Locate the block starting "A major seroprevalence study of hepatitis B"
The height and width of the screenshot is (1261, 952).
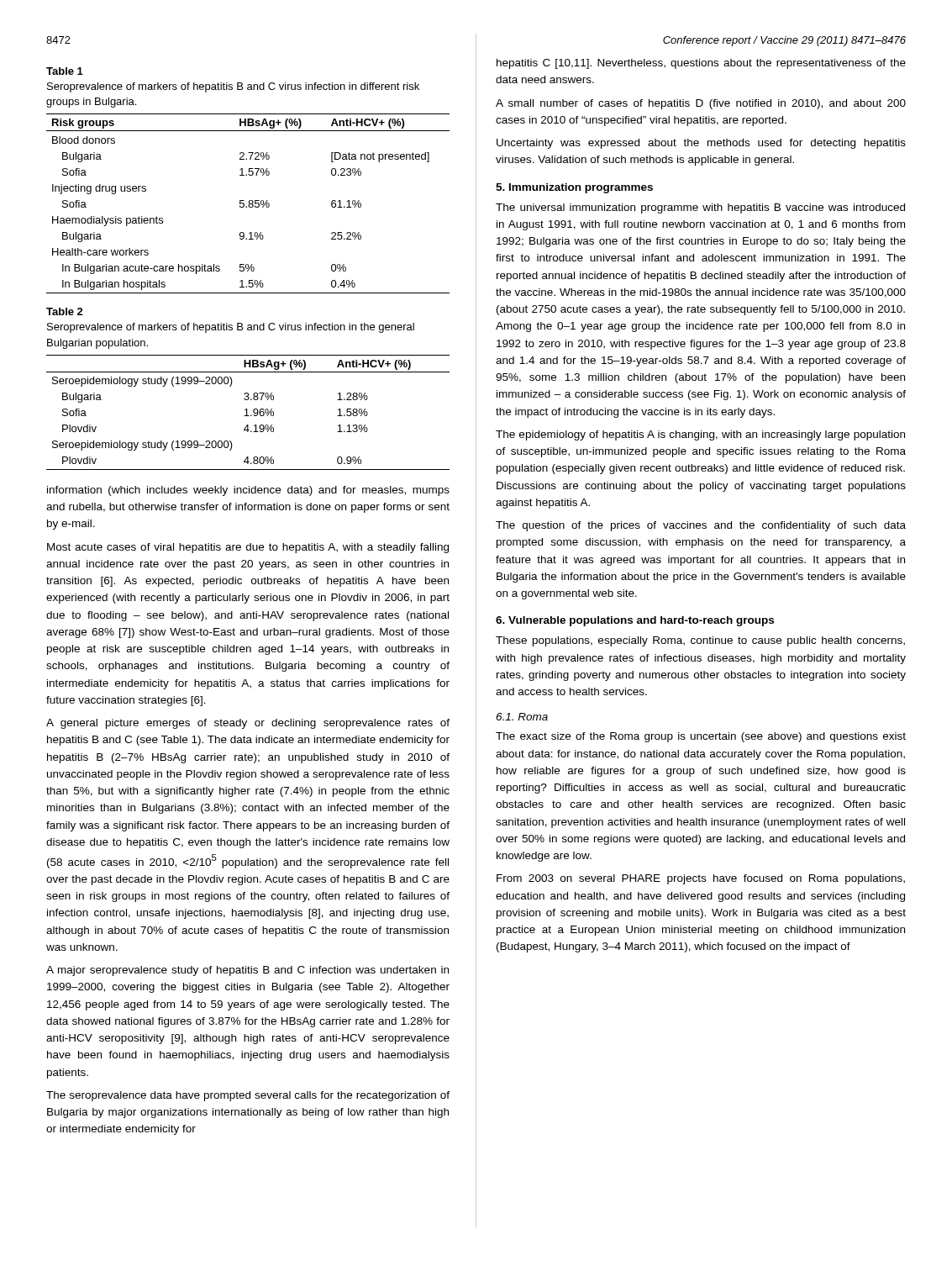point(248,1021)
